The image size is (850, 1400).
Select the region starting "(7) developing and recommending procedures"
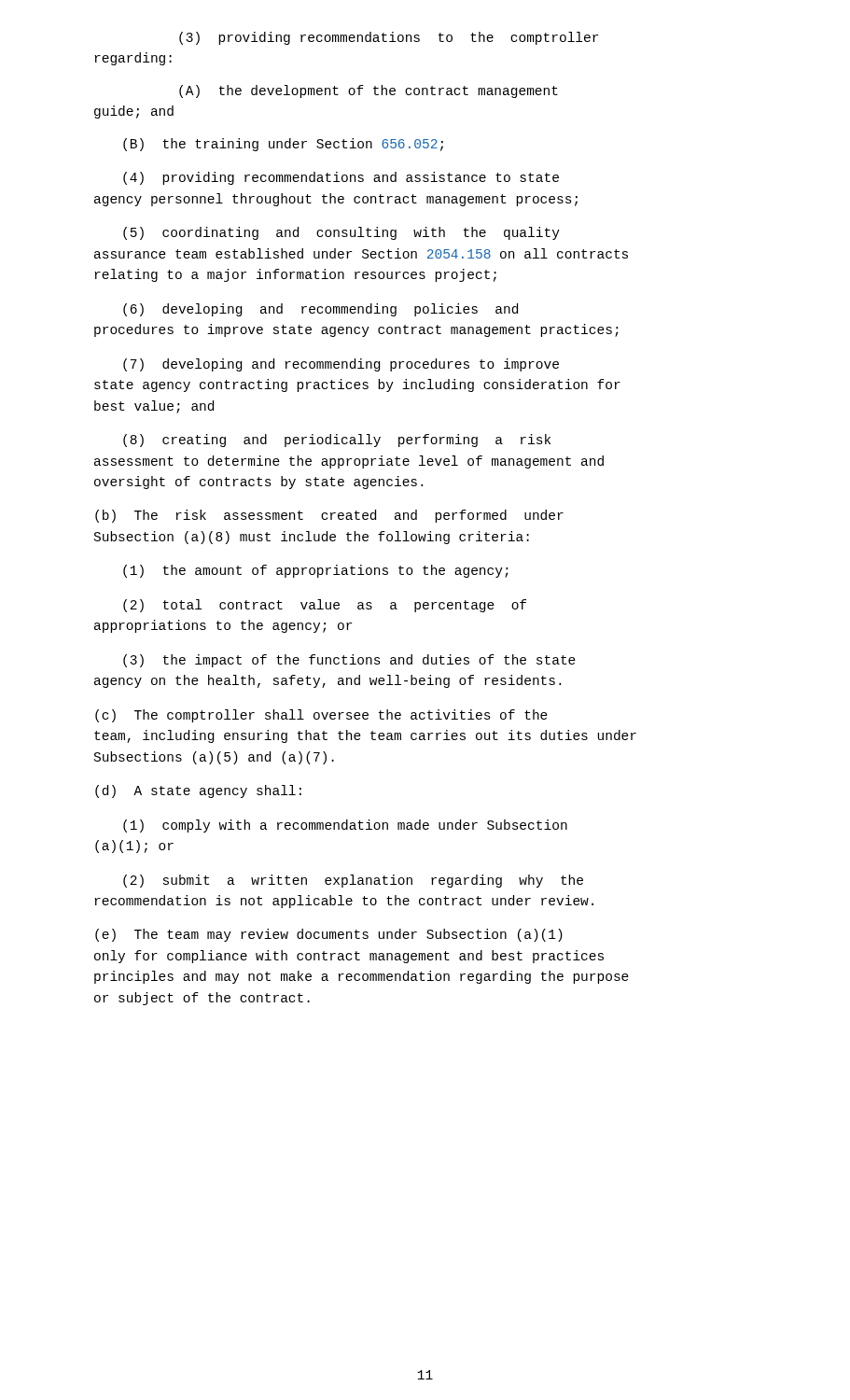(x=371, y=386)
